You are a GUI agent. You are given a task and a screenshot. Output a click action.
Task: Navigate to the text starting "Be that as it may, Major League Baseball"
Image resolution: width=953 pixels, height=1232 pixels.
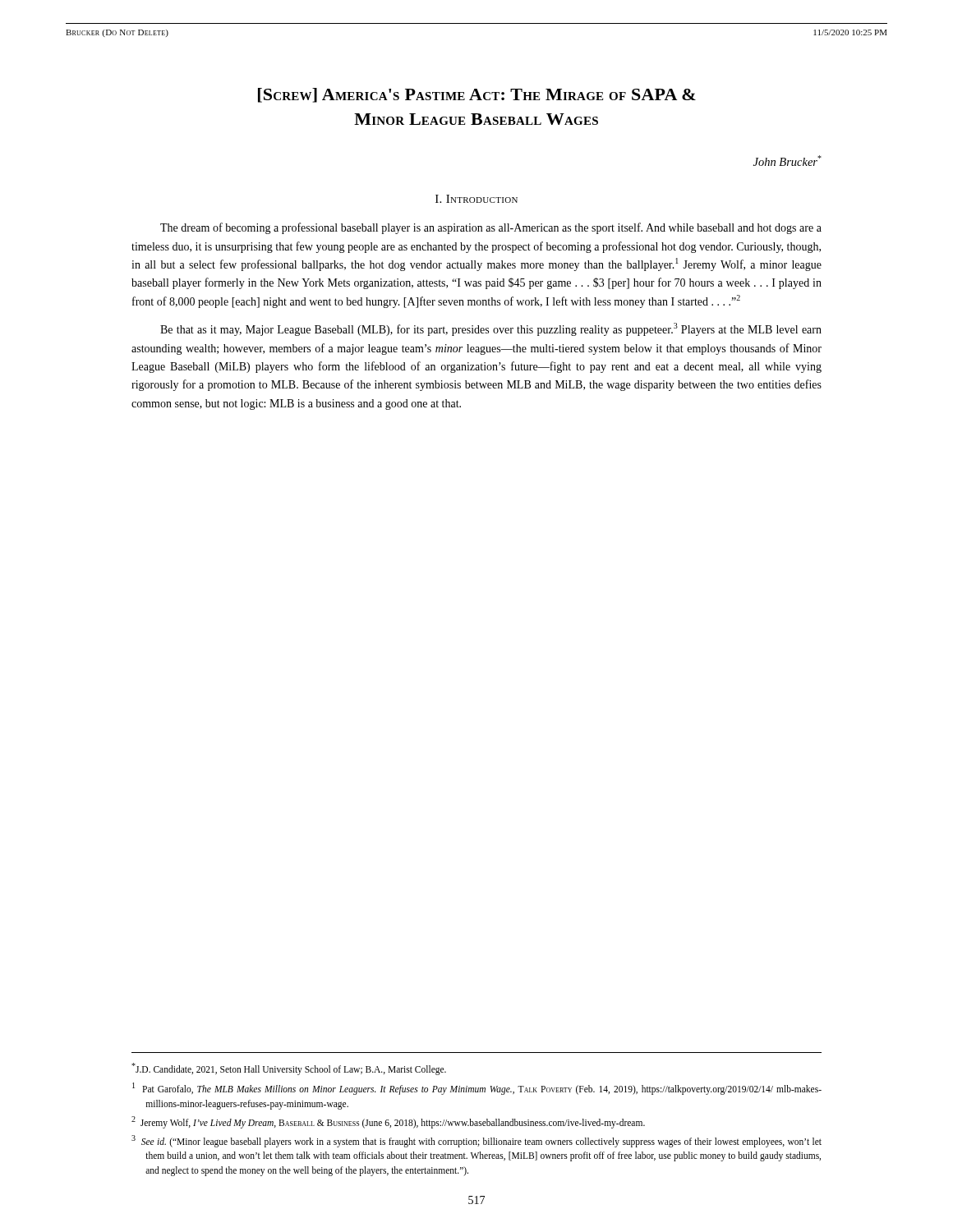[476, 366]
